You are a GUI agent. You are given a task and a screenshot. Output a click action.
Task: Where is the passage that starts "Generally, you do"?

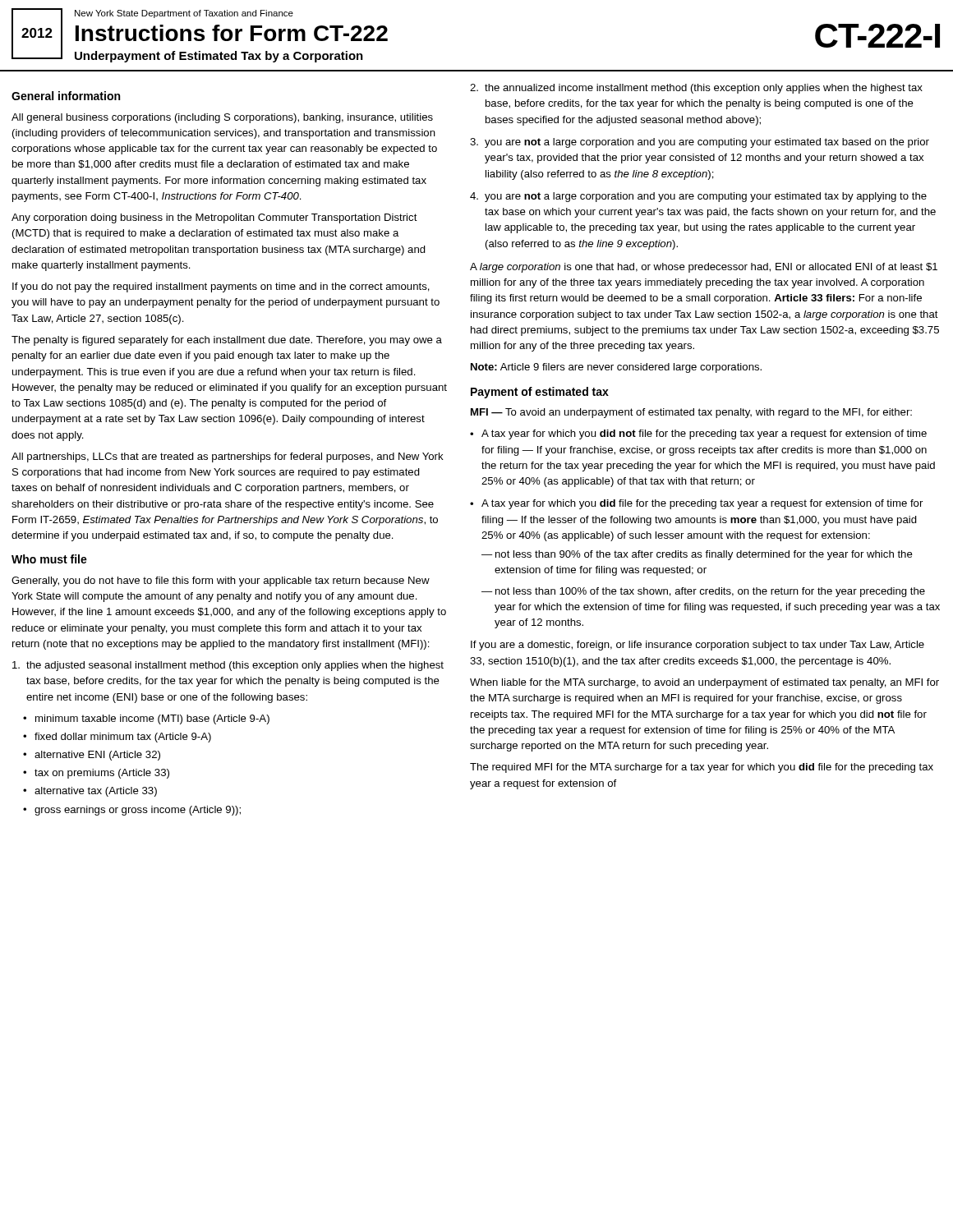[x=229, y=612]
